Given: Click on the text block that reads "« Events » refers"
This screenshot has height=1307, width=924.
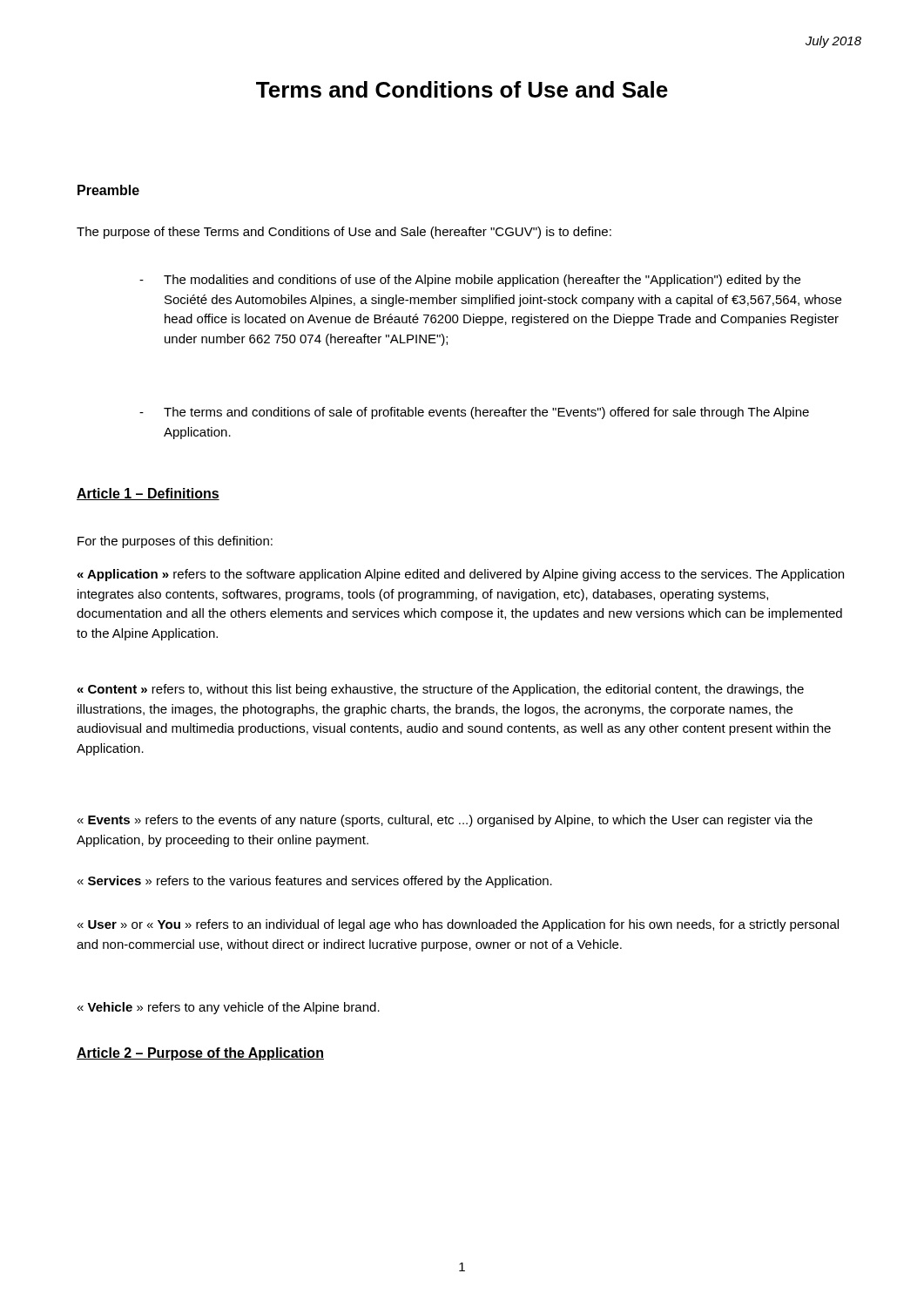Looking at the screenshot, I should (445, 829).
